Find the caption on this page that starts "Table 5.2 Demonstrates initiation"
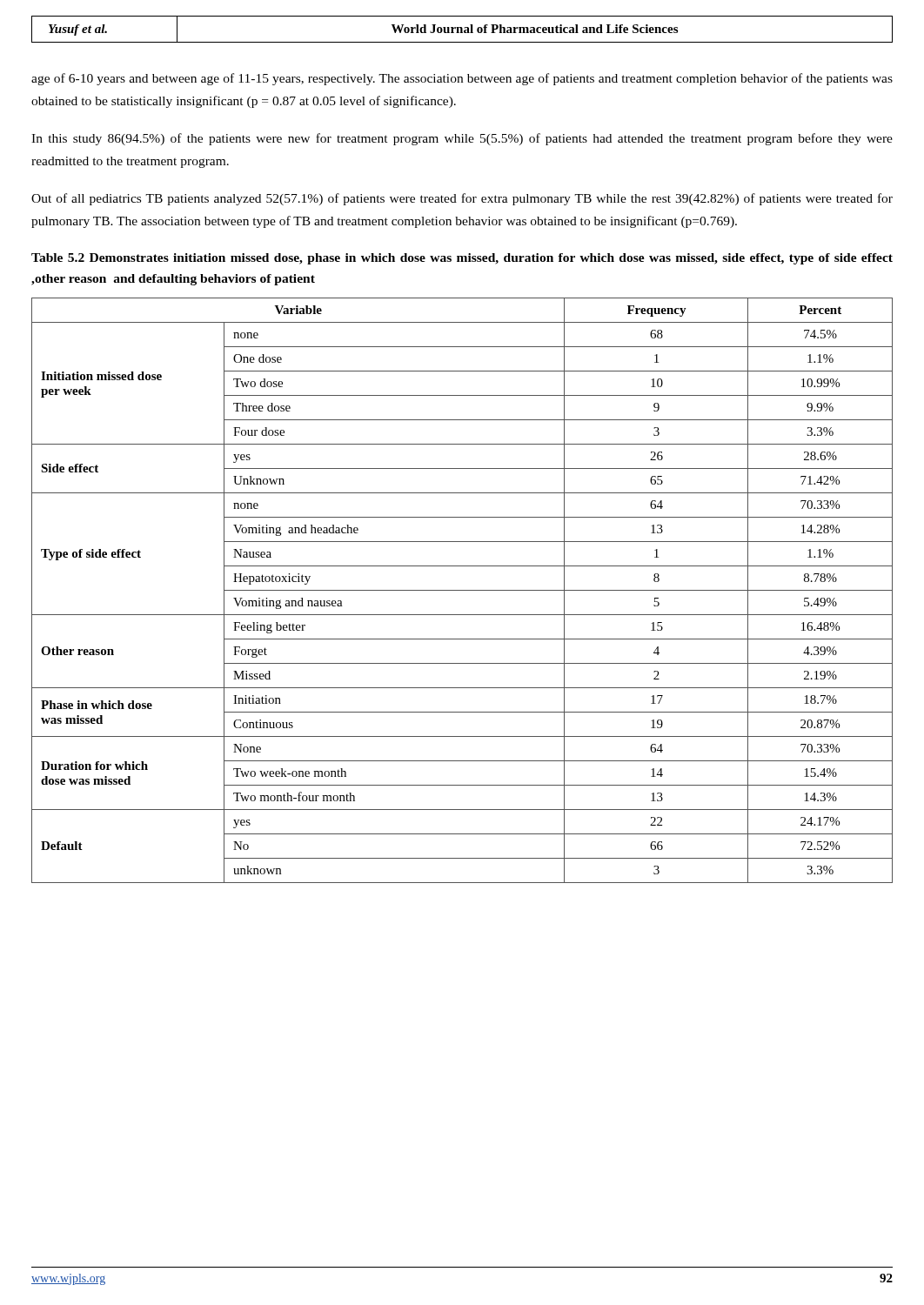 tap(462, 268)
